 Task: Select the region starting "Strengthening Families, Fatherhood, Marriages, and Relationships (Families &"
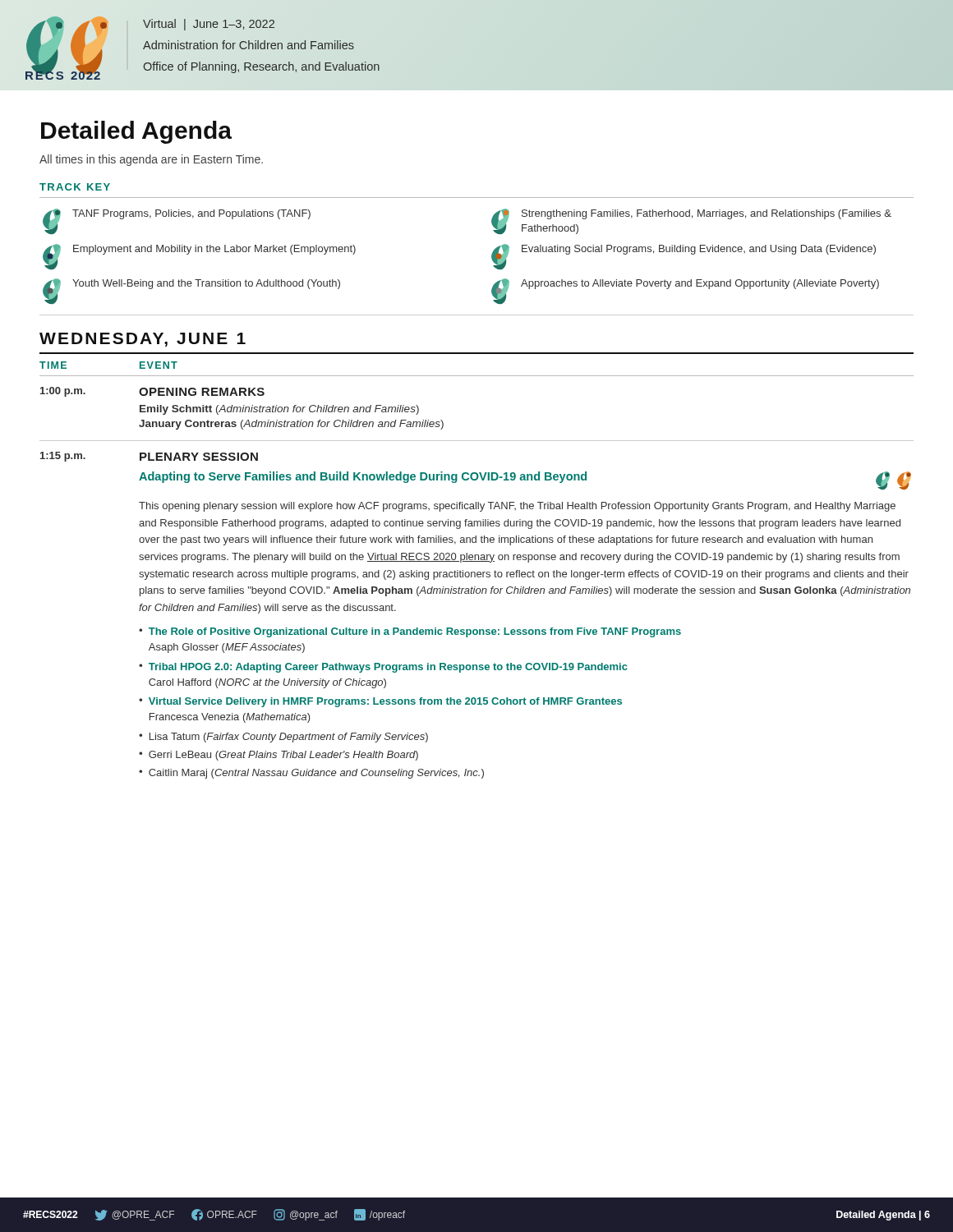701,221
